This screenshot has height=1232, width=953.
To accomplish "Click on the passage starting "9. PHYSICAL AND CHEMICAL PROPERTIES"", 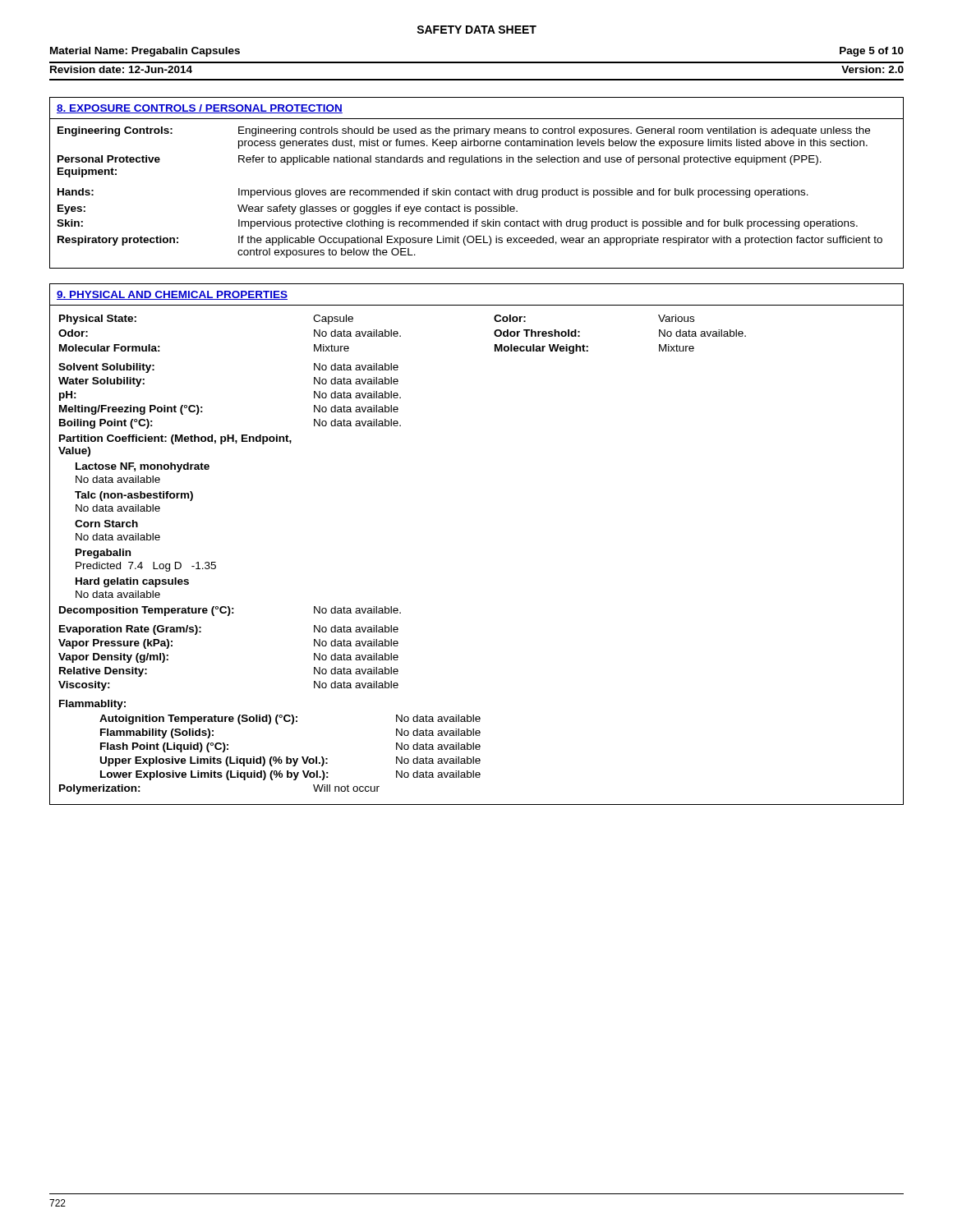I will point(172,294).
